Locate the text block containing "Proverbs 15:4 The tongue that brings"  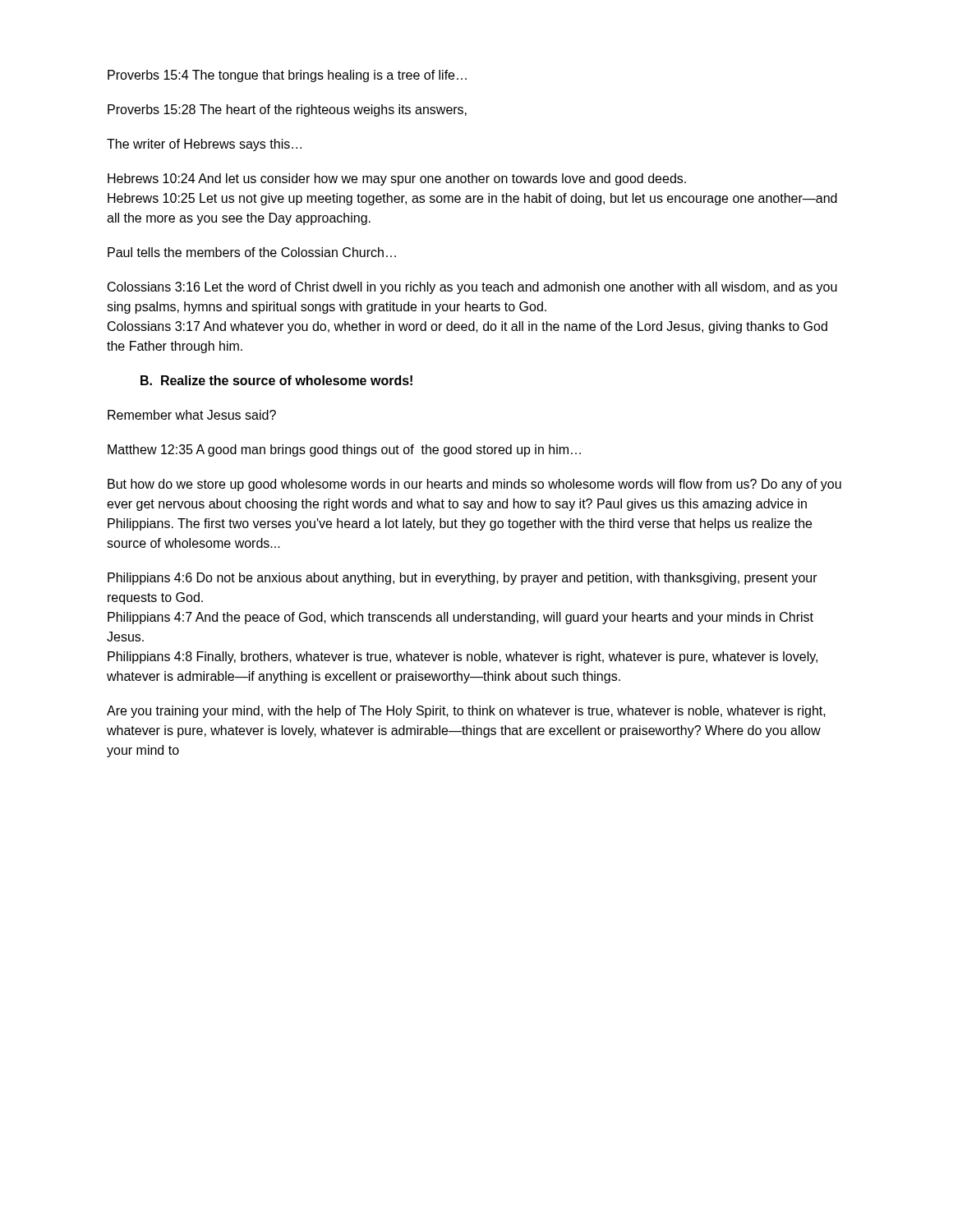point(288,75)
